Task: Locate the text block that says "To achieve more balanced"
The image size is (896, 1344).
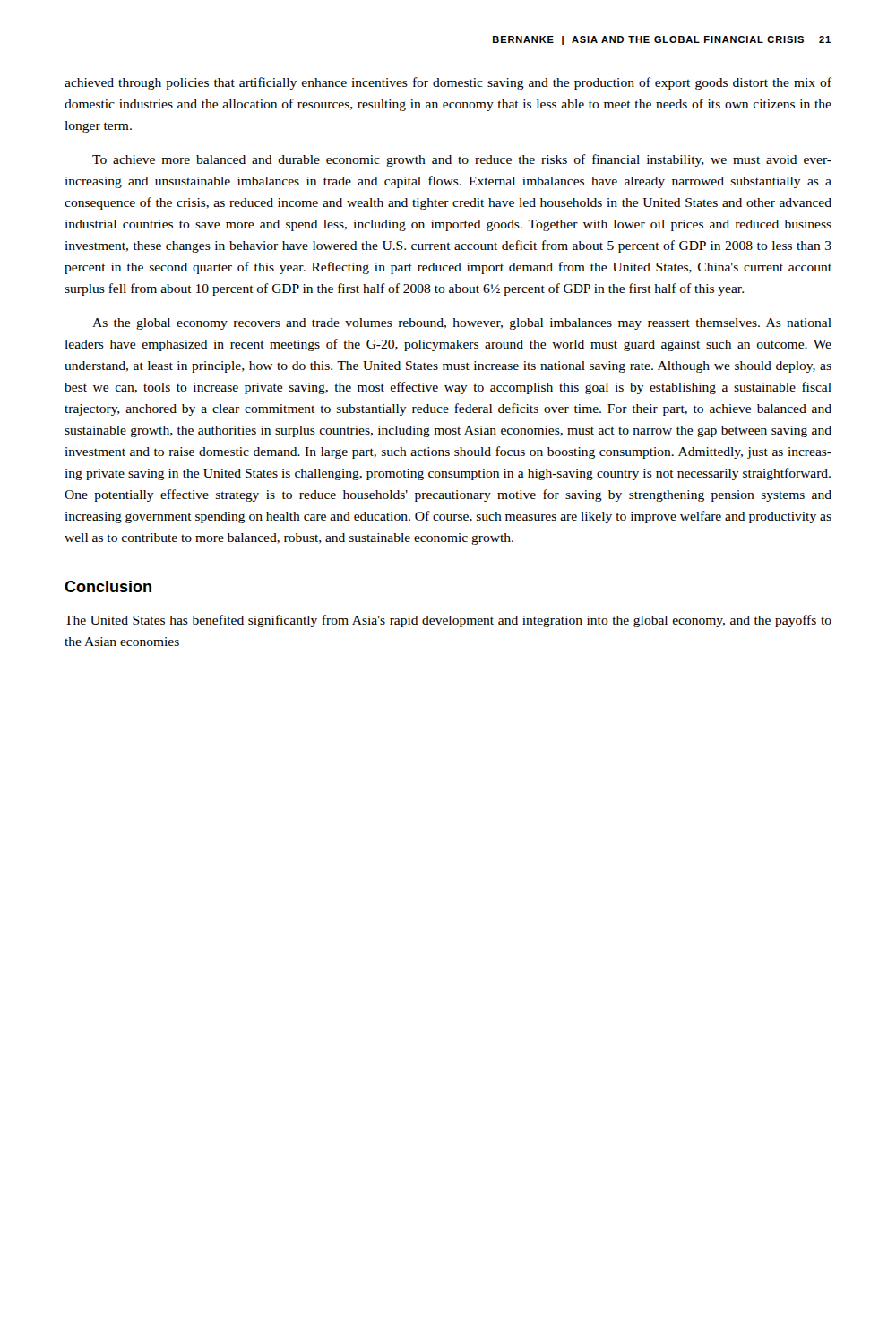Action: coord(448,224)
